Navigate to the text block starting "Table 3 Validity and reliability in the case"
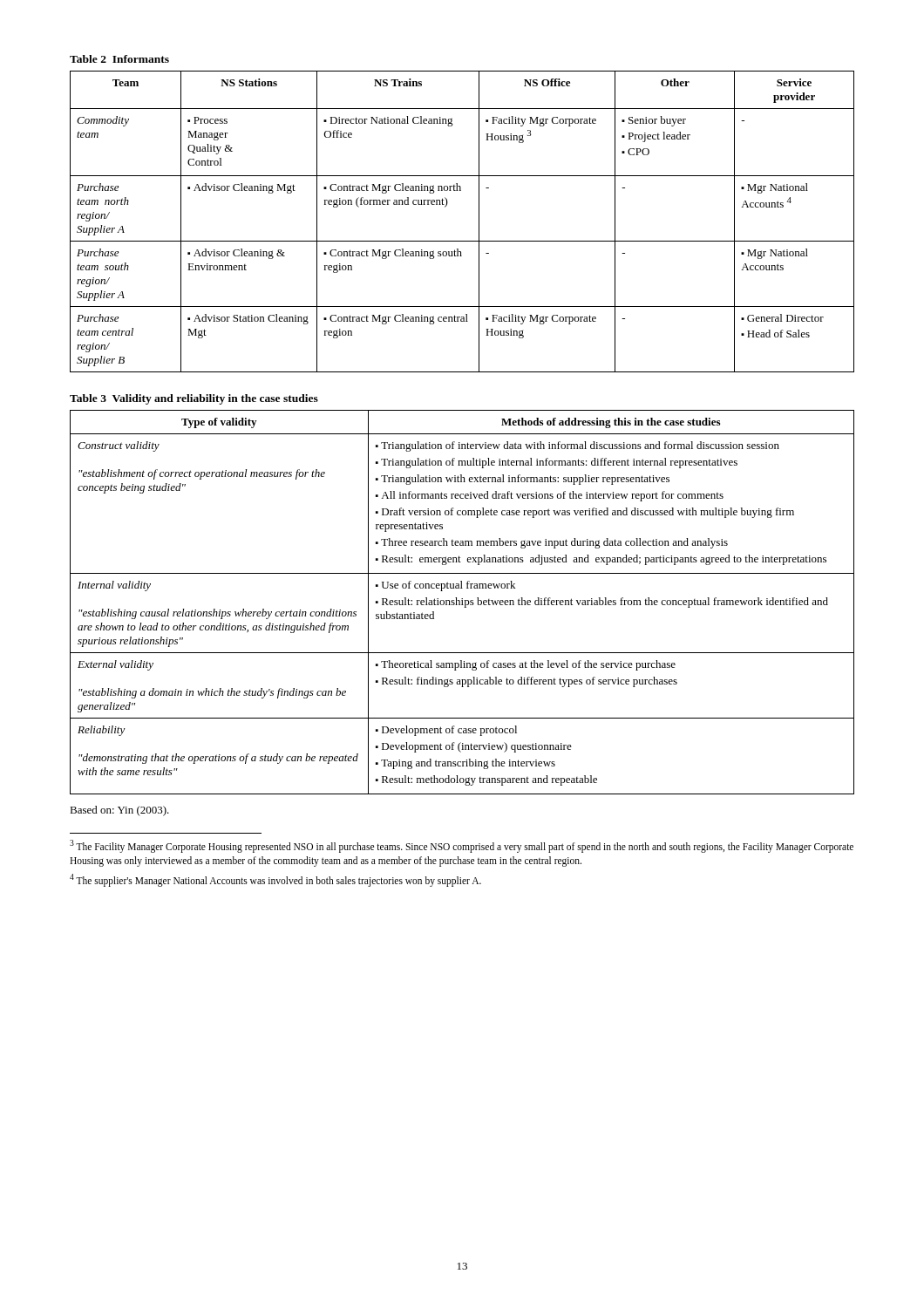The image size is (924, 1308). pos(194,398)
